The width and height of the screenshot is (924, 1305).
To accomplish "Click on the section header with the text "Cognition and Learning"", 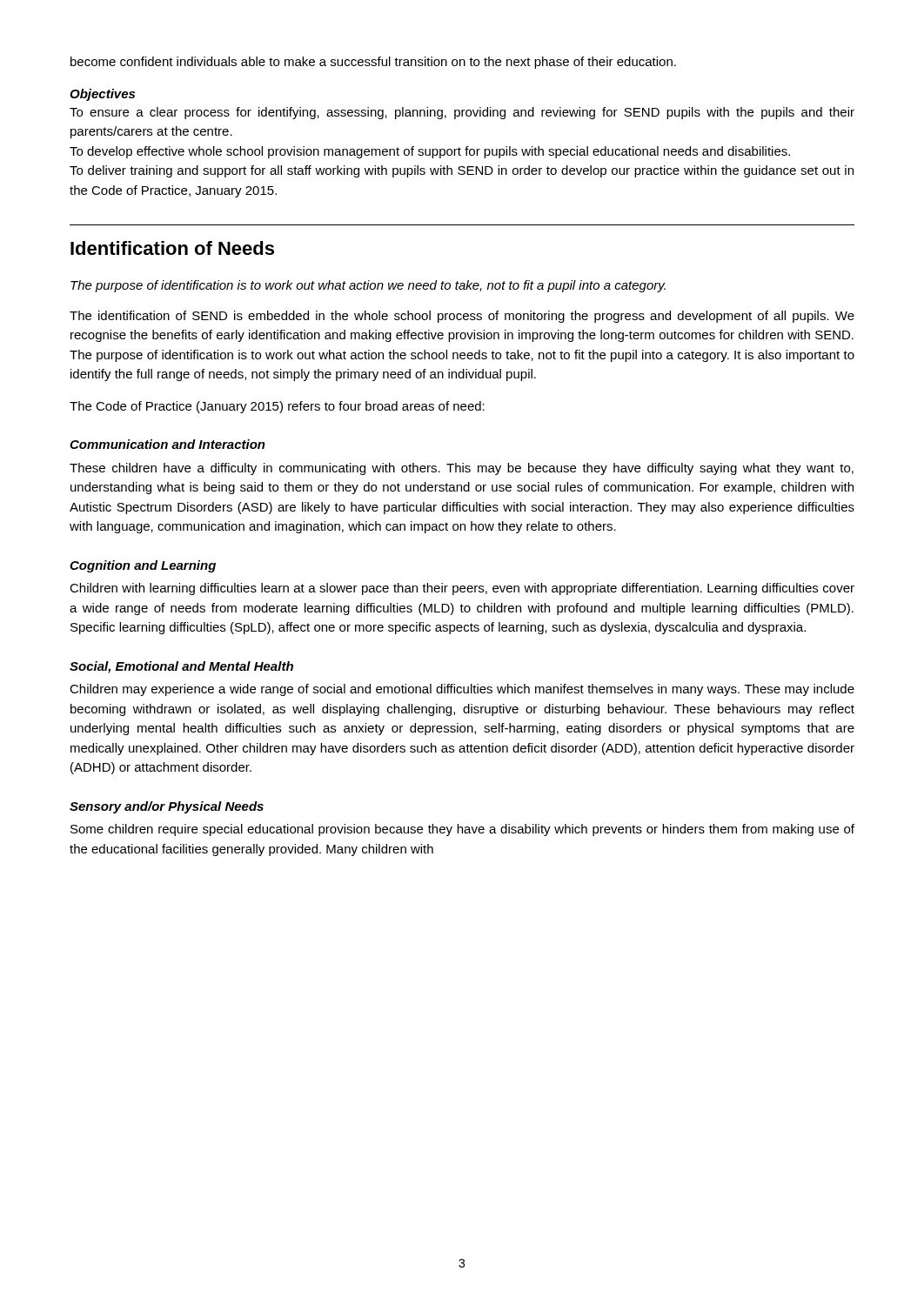I will point(143,565).
